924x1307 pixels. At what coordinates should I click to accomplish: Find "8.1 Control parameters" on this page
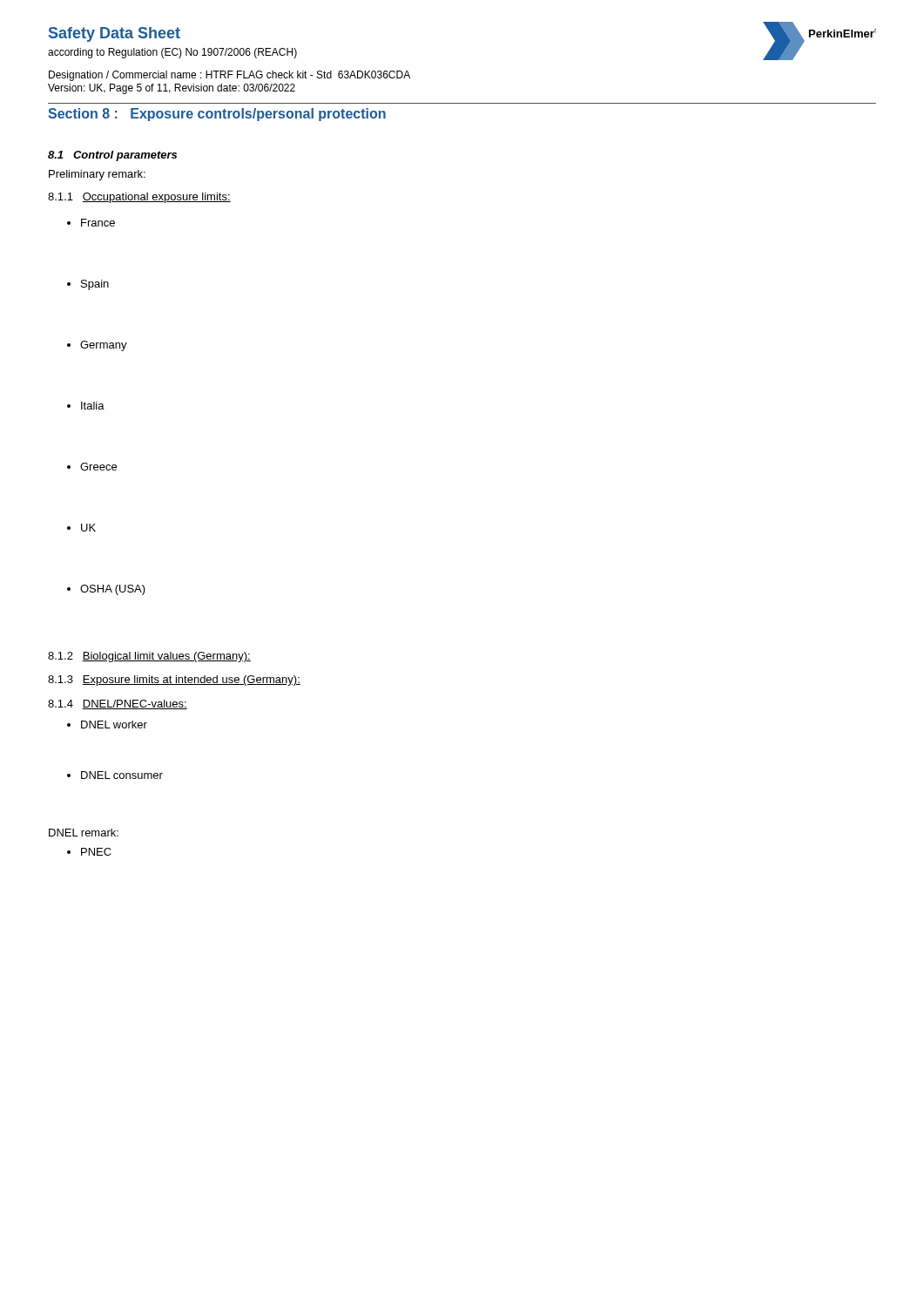(x=113, y=155)
